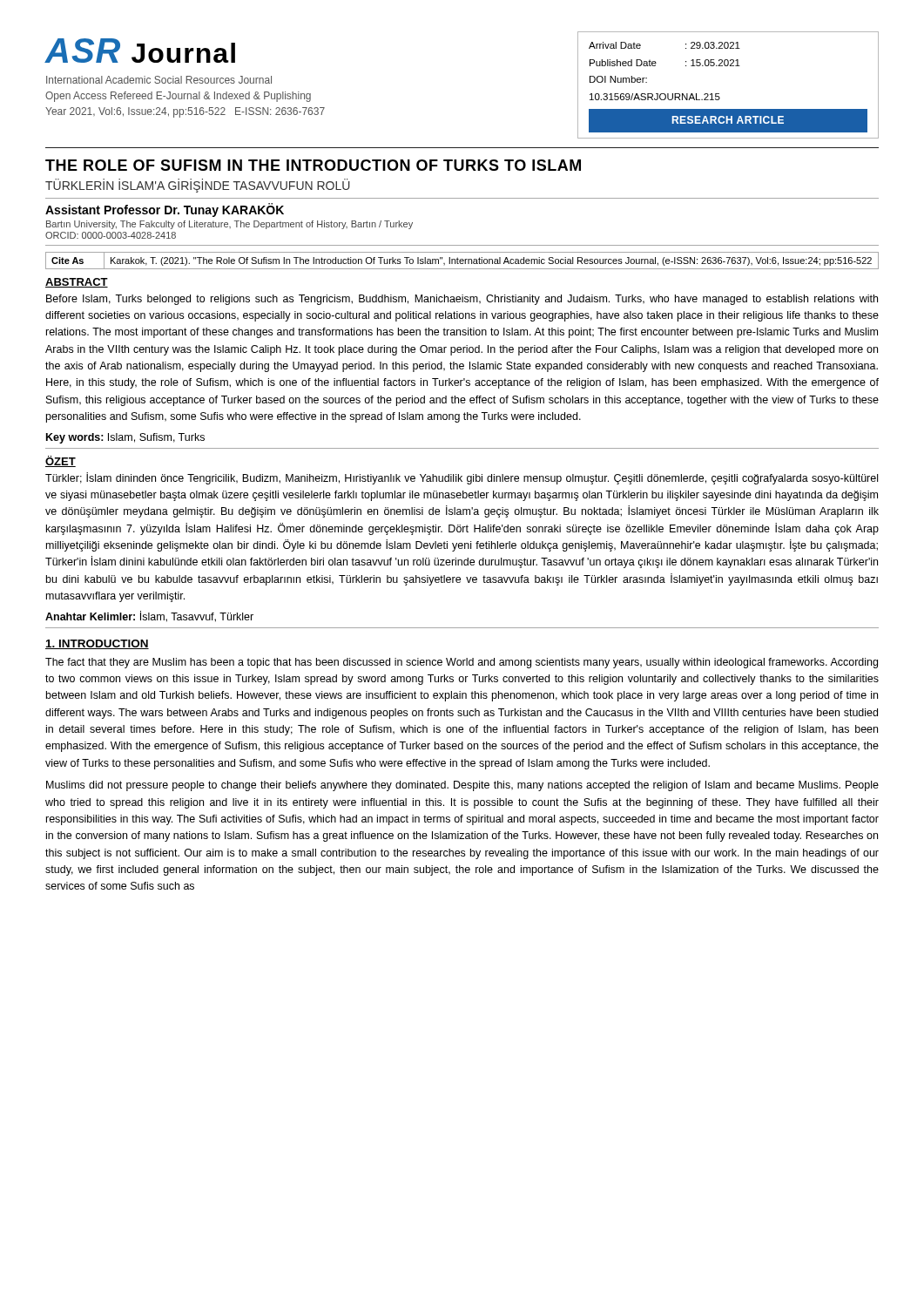Viewport: 924px width, 1307px height.
Task: Locate the text block with the text "Assistant Professor Dr. Tunay KARAKÖK Bartın University, The"
Action: [x=165, y=210]
